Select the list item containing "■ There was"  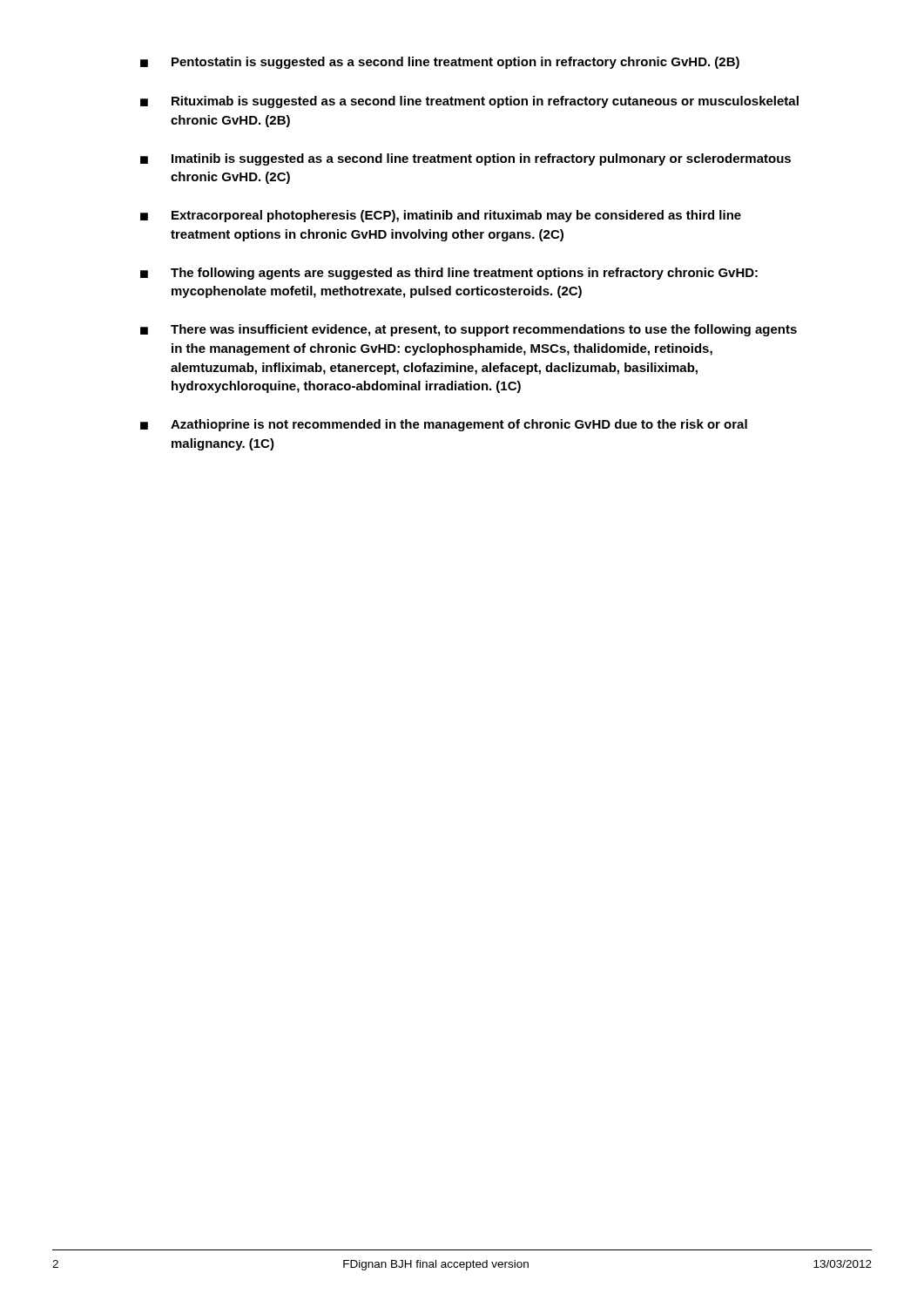471,358
